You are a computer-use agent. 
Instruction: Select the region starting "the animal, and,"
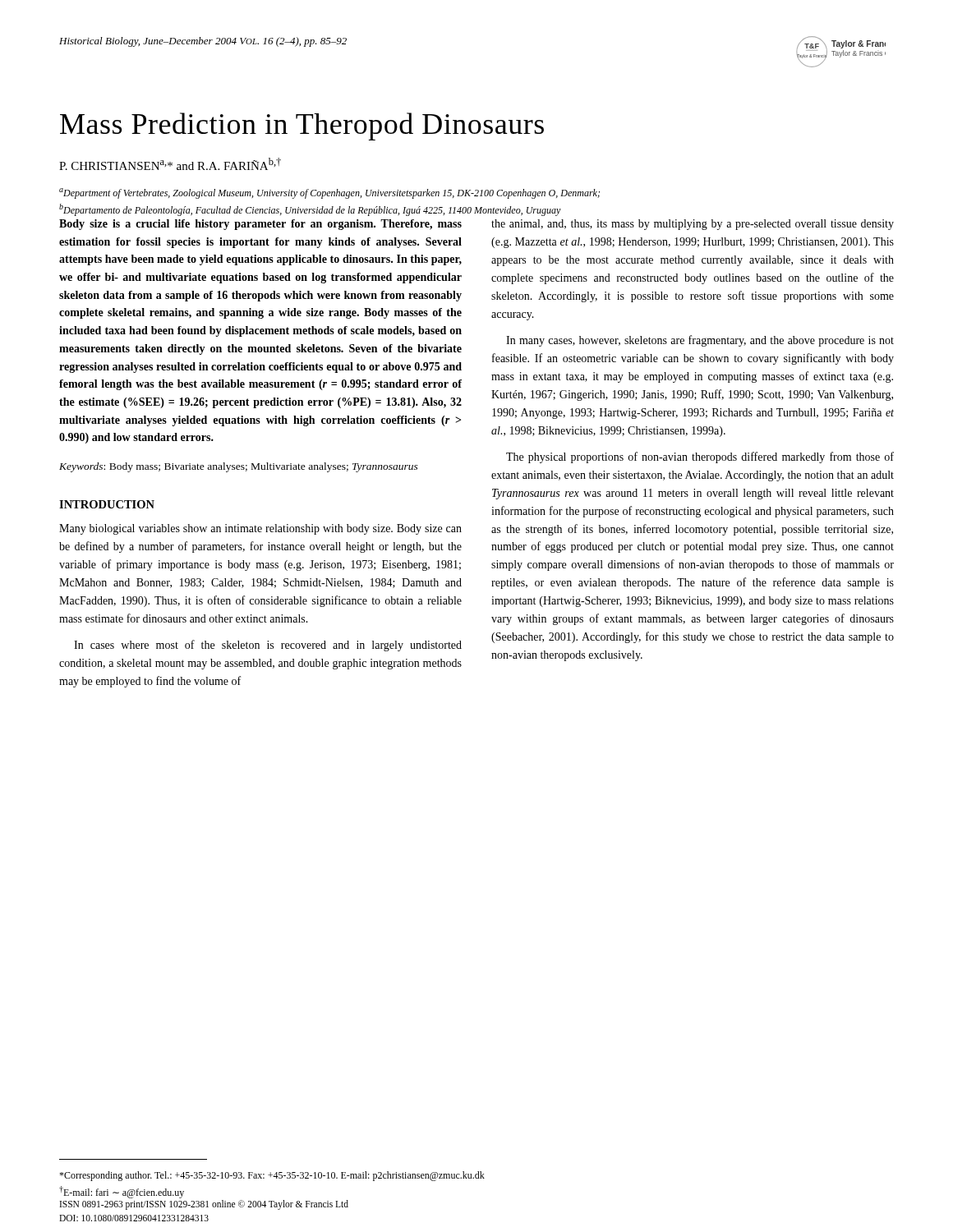(x=693, y=440)
